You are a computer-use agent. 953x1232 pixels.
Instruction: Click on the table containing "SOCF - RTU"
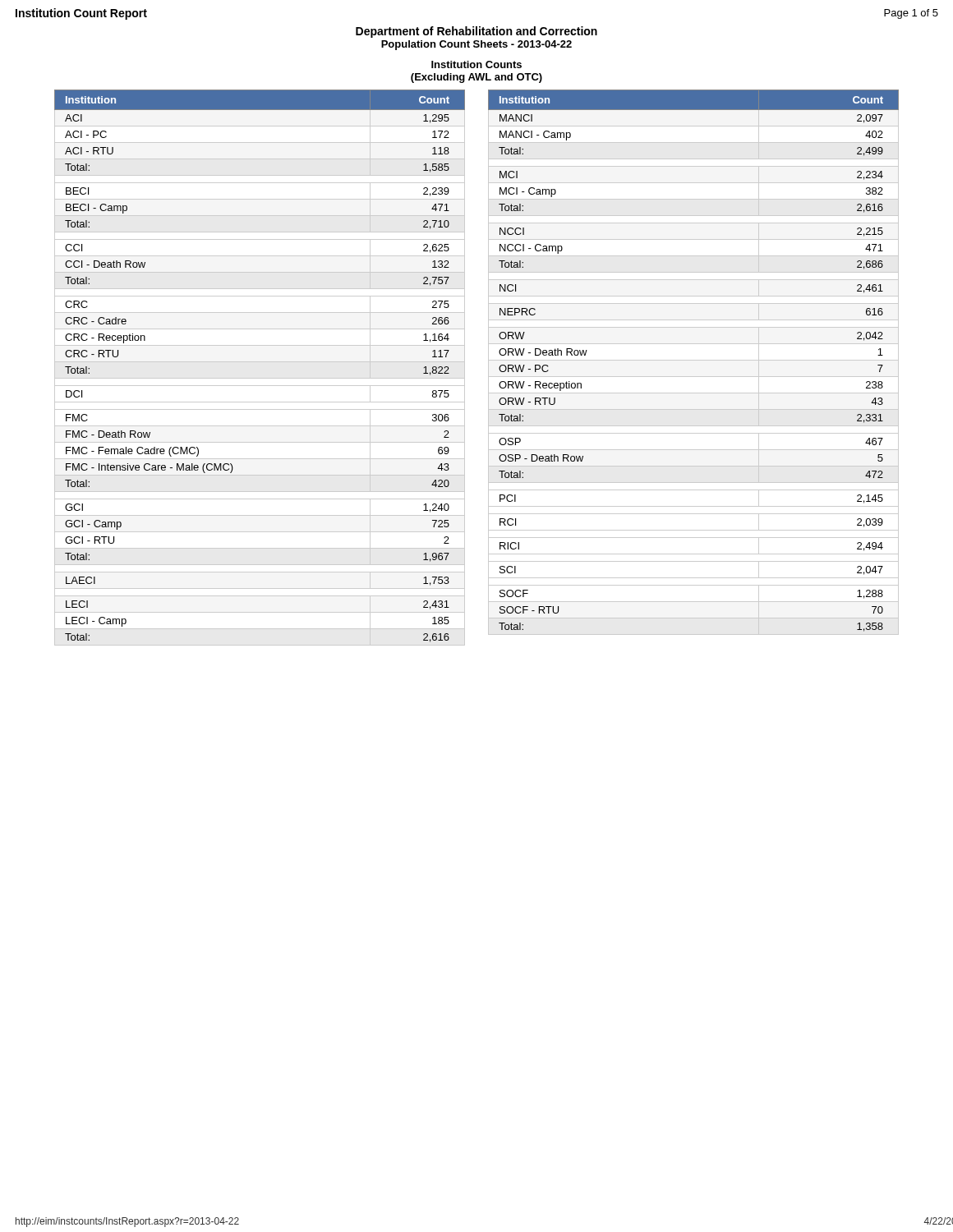coord(693,368)
